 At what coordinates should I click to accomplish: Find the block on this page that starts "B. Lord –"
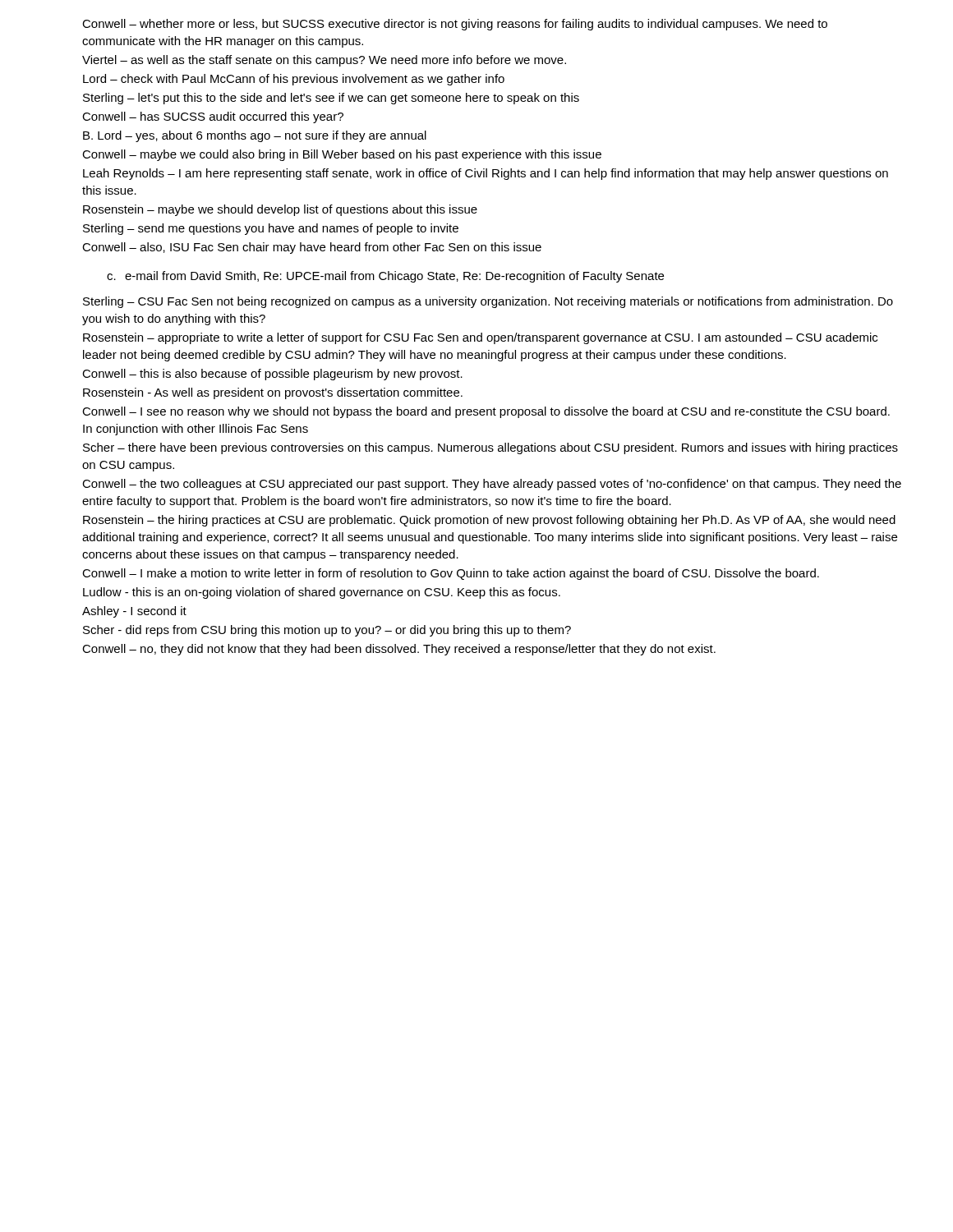[x=254, y=135]
